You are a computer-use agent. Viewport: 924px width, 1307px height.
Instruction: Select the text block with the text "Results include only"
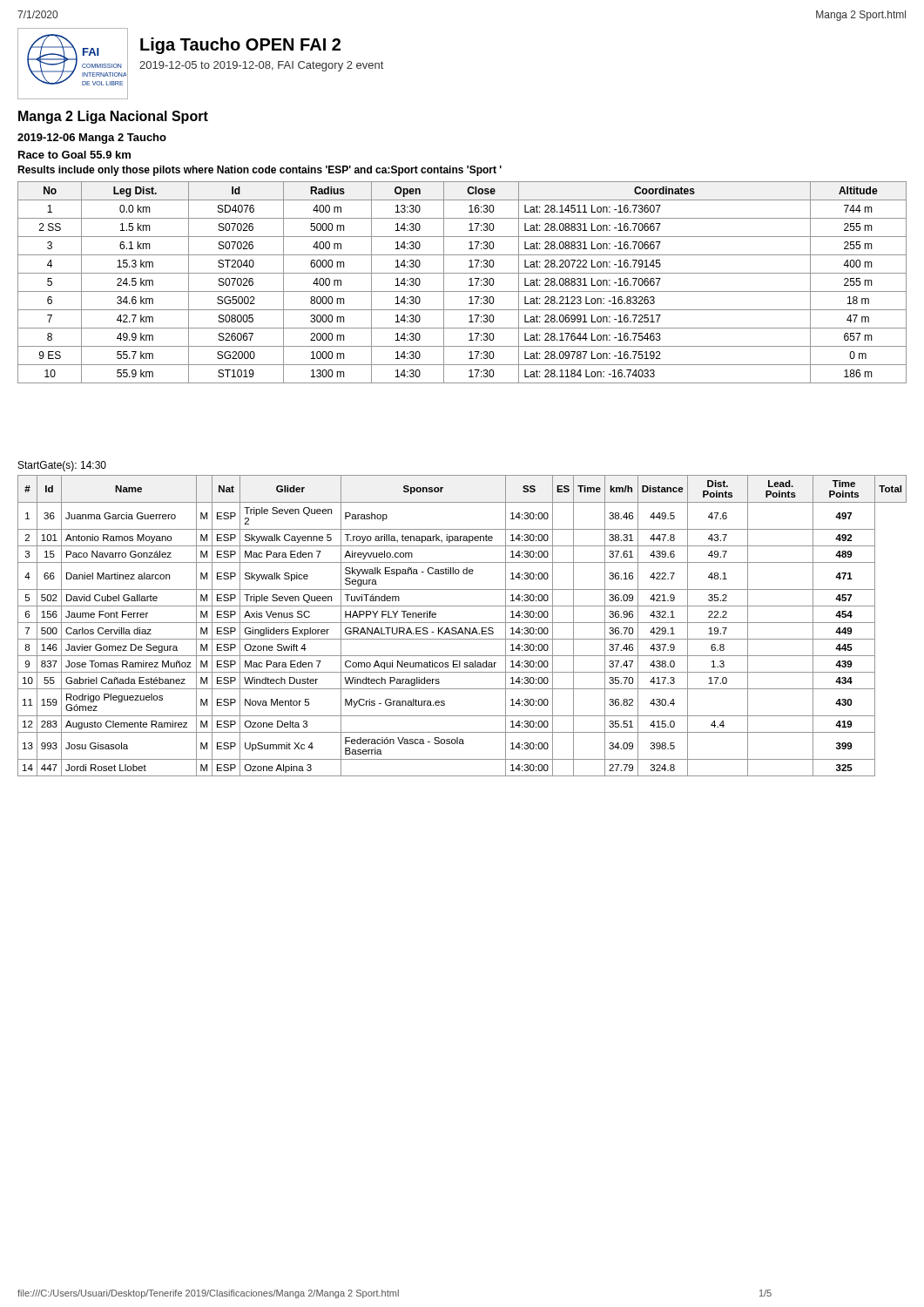(x=260, y=170)
